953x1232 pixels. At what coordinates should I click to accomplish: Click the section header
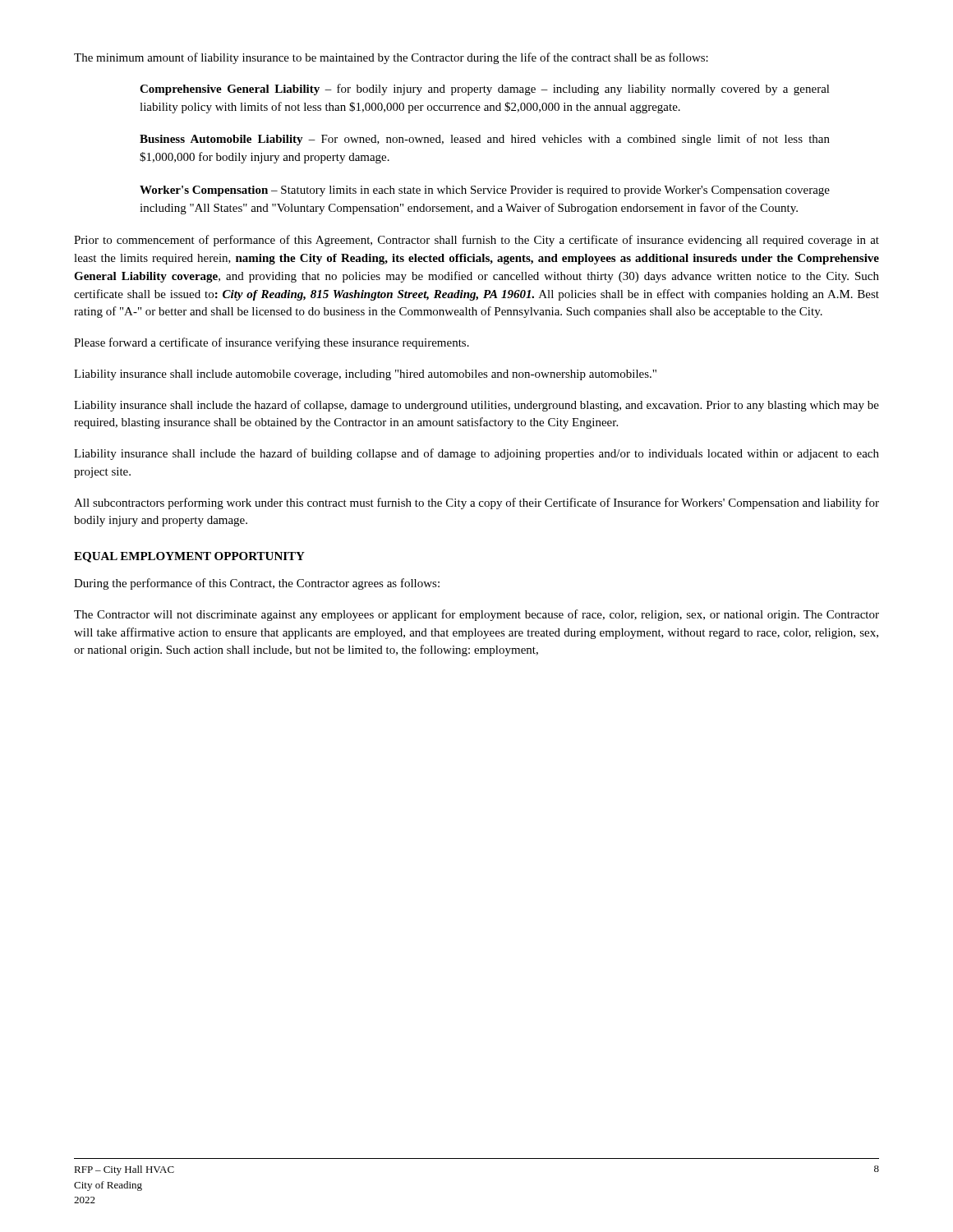tap(189, 556)
